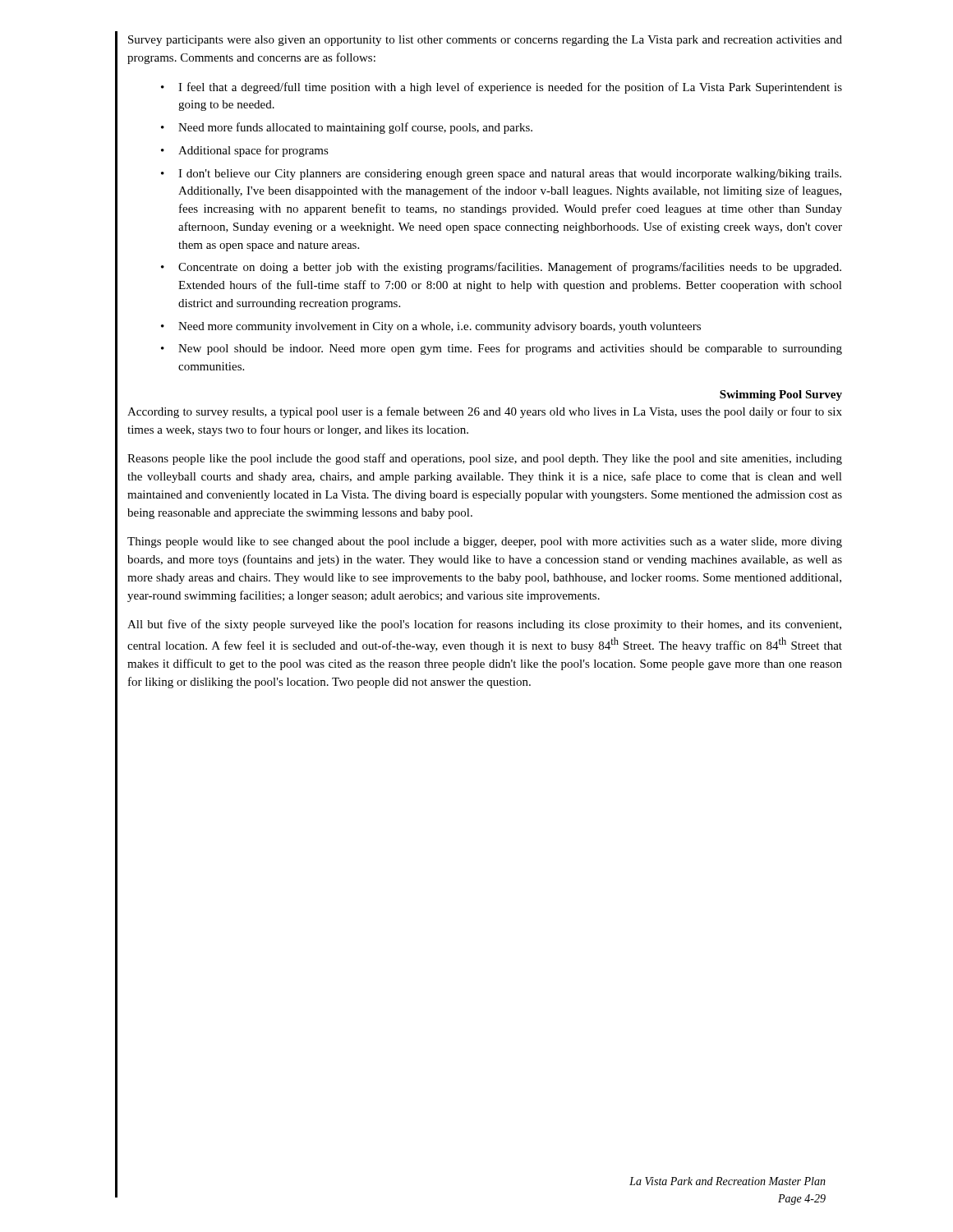This screenshot has width=953, height=1232.
Task: Select the passage starting "Swimming Pool Survey"
Action: coord(781,394)
